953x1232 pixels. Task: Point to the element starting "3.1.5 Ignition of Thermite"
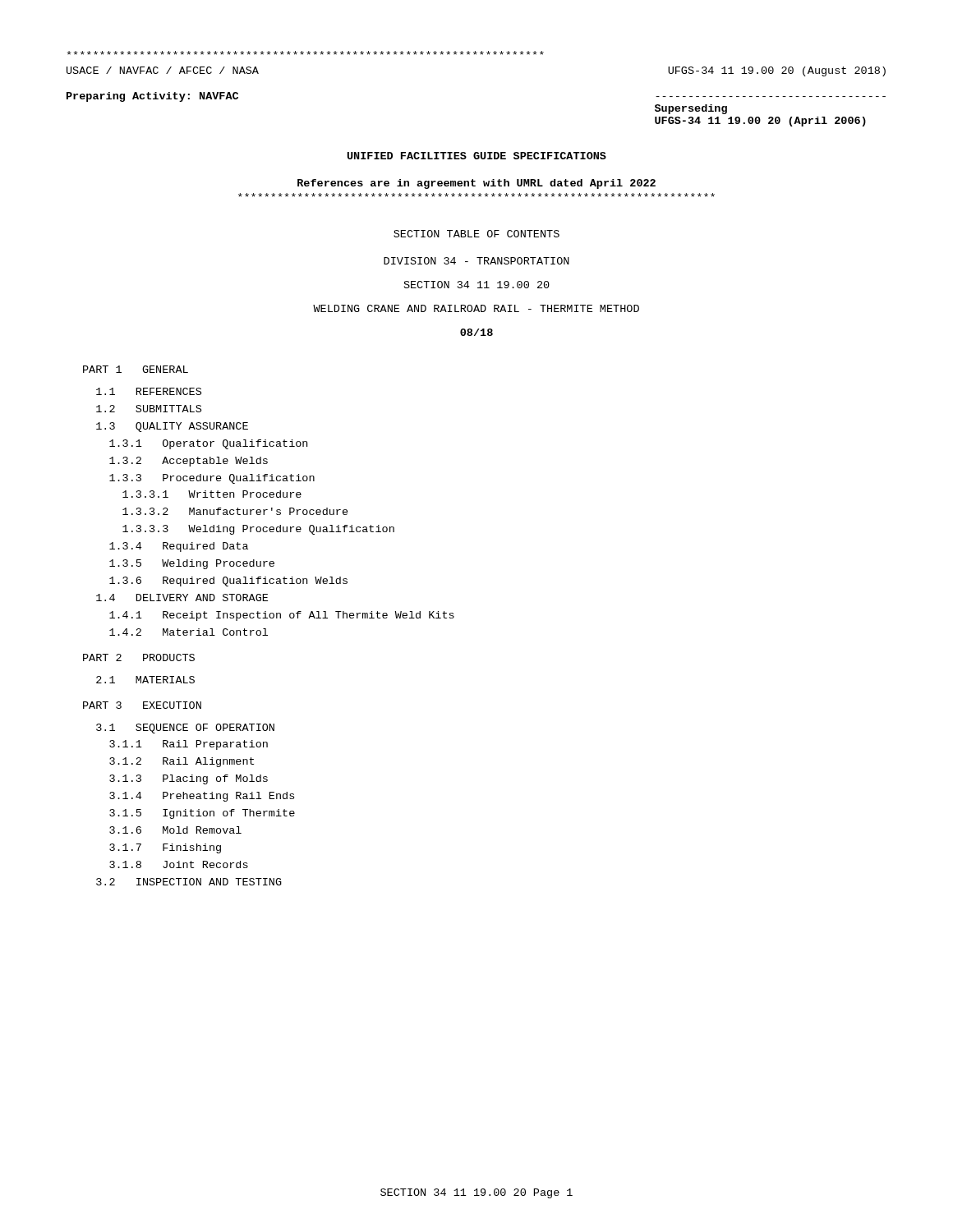click(189, 814)
